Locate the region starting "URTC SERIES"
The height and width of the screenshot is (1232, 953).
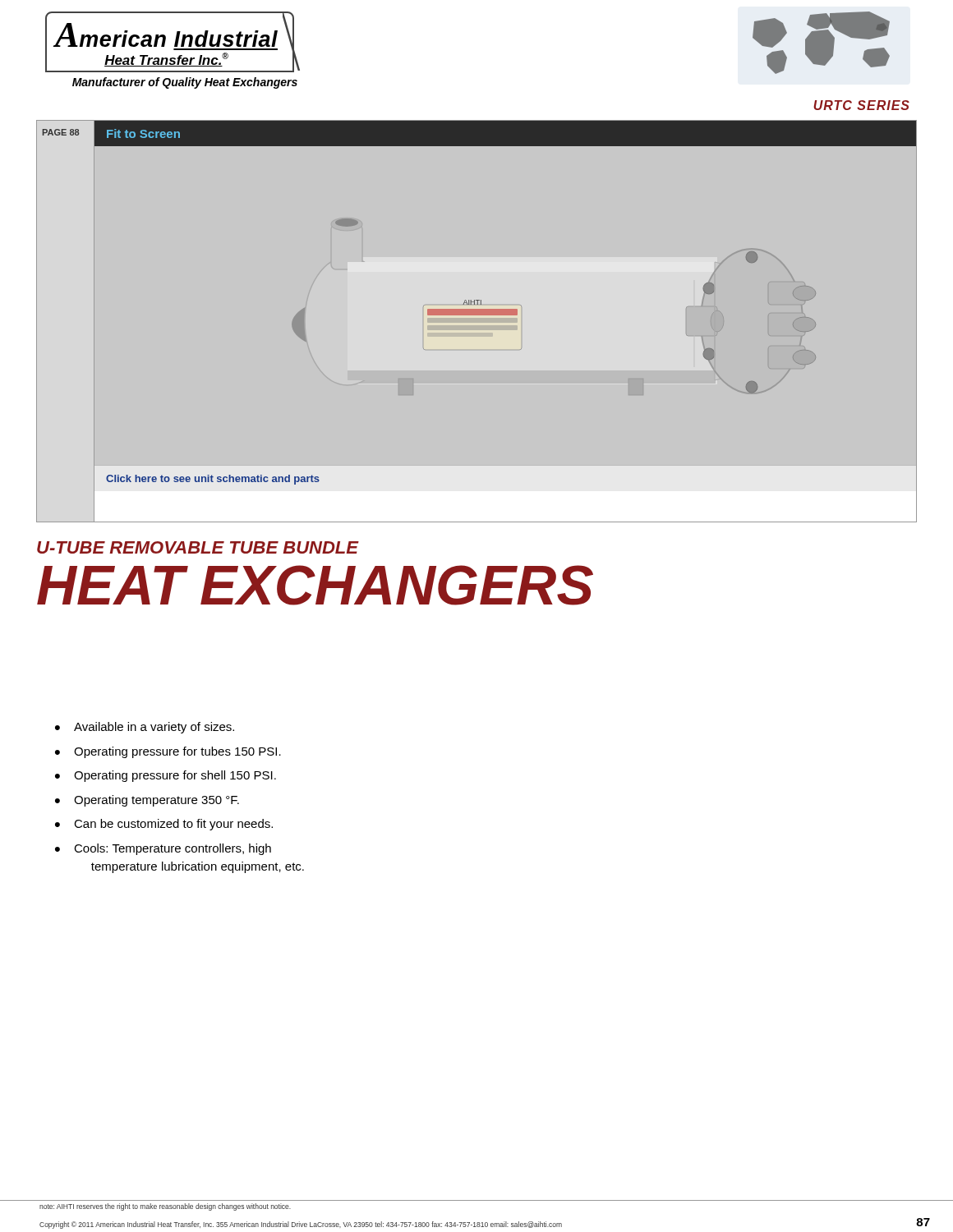(862, 106)
